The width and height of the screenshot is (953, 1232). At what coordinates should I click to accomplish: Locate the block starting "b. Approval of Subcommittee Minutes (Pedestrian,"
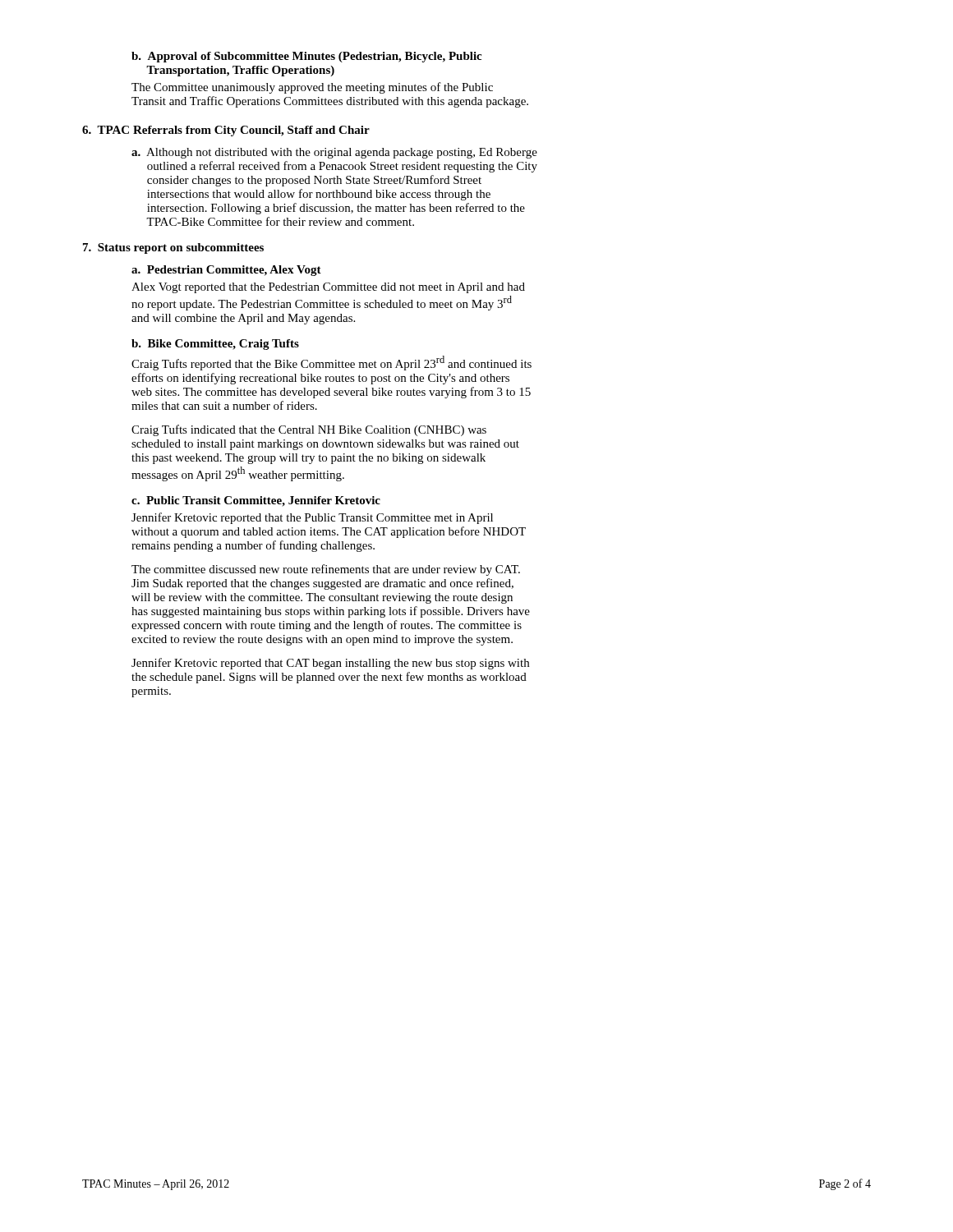click(501, 79)
